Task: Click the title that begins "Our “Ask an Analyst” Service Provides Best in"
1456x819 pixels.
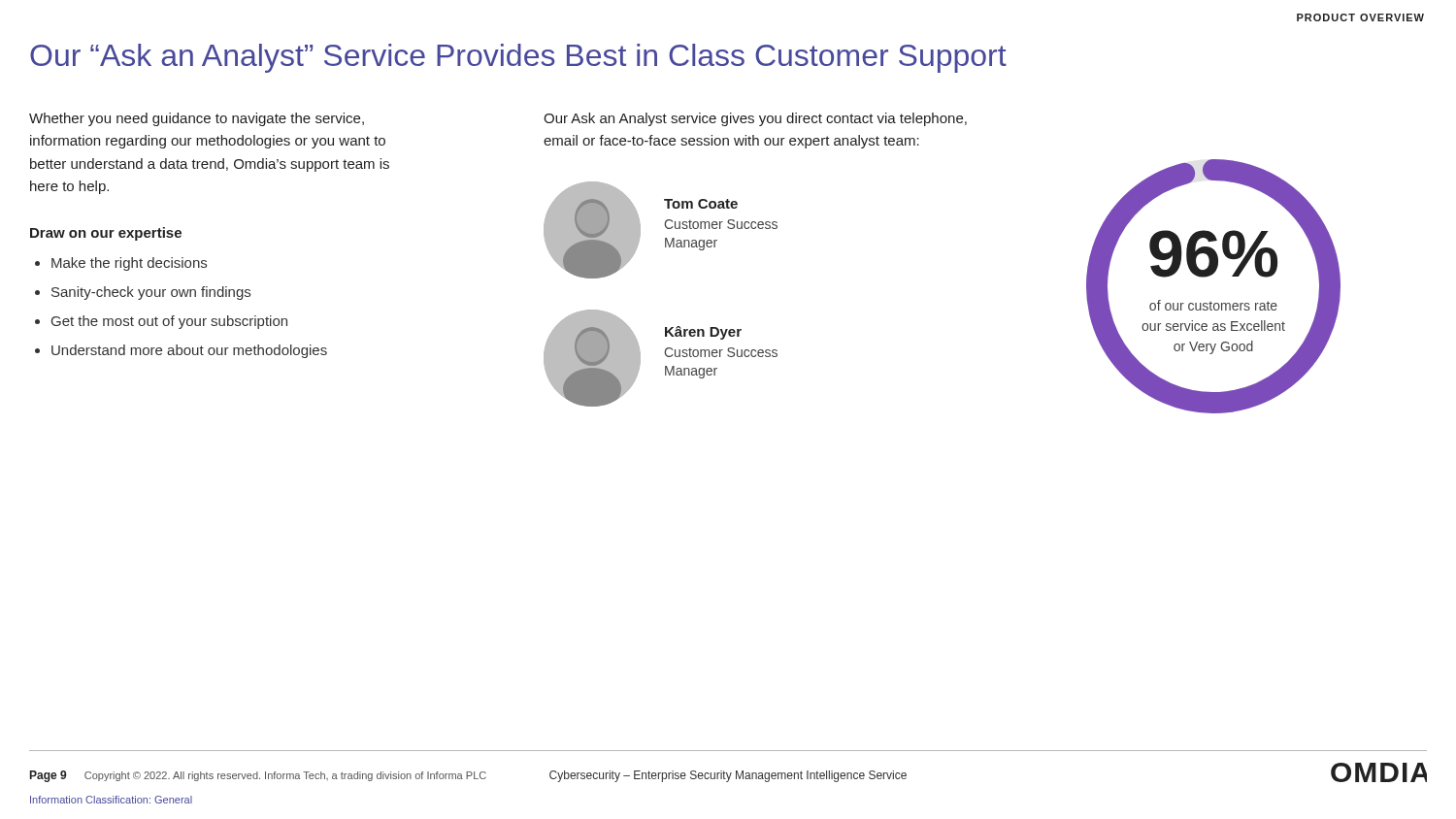Action: (518, 55)
